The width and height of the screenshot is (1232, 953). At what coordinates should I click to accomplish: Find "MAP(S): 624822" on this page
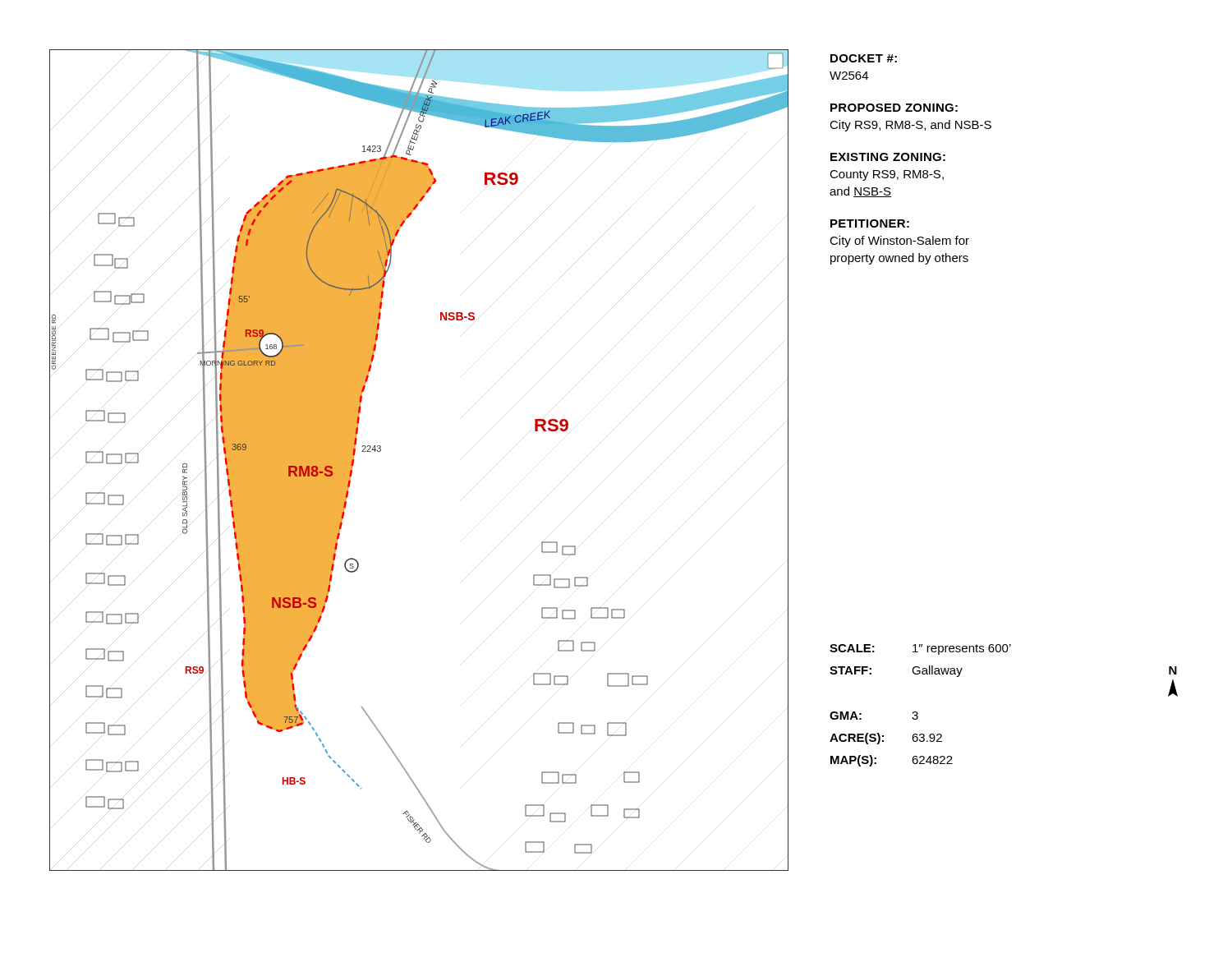[x=853, y=760]
